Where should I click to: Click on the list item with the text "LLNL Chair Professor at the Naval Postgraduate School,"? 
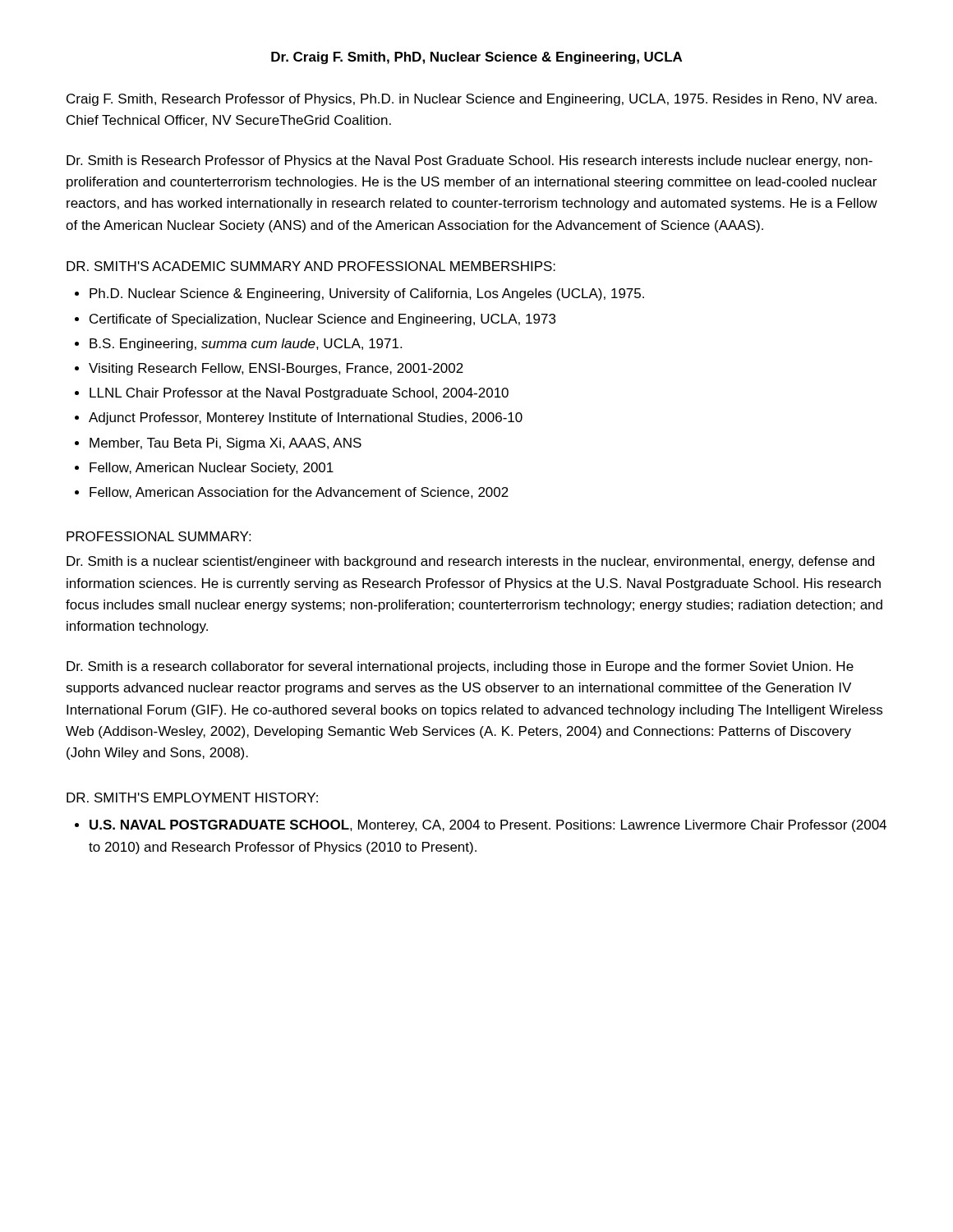point(299,393)
